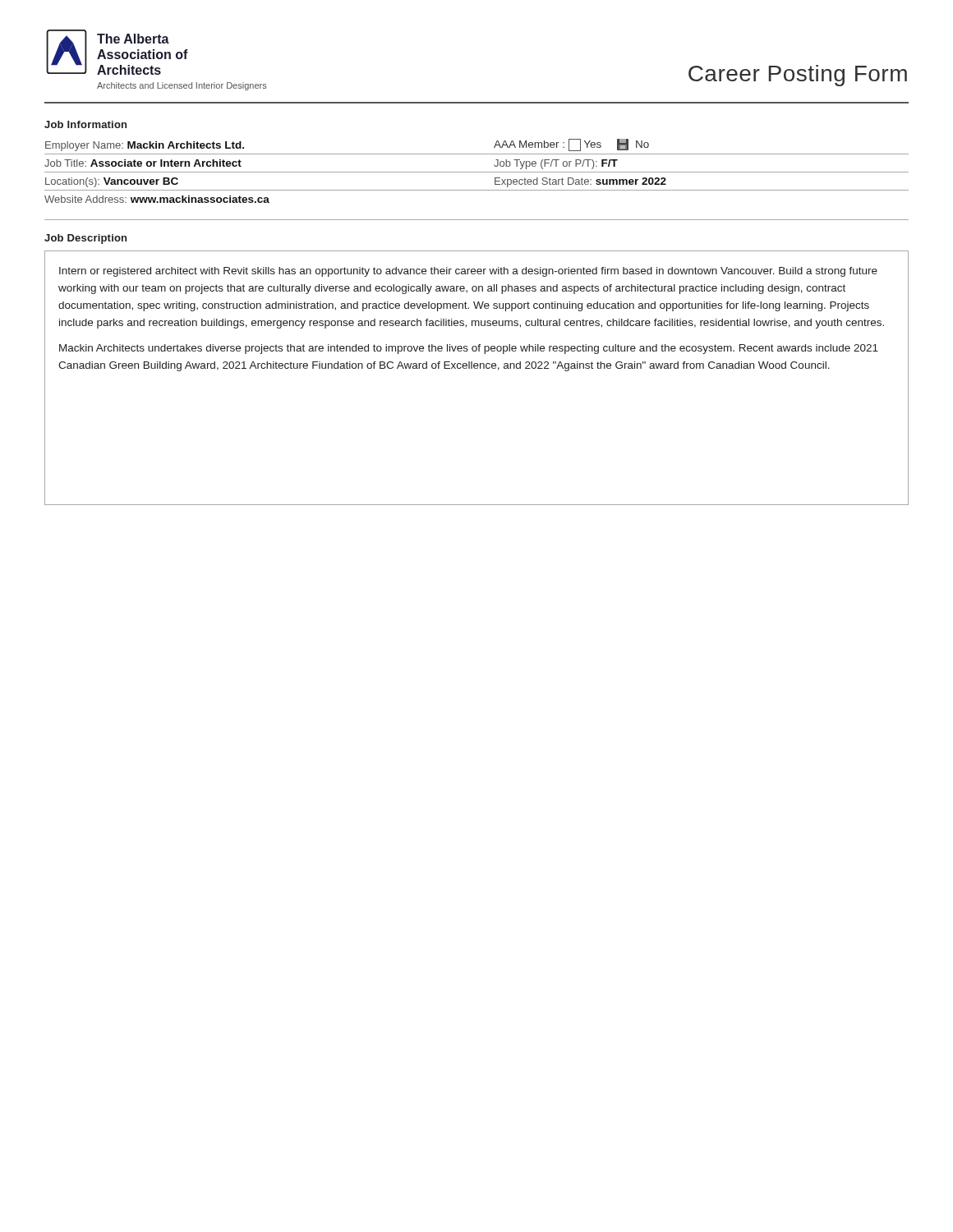Select the passage starting "Intern or registered architect with Revit"
Image resolution: width=953 pixels, height=1232 pixels.
tap(476, 318)
